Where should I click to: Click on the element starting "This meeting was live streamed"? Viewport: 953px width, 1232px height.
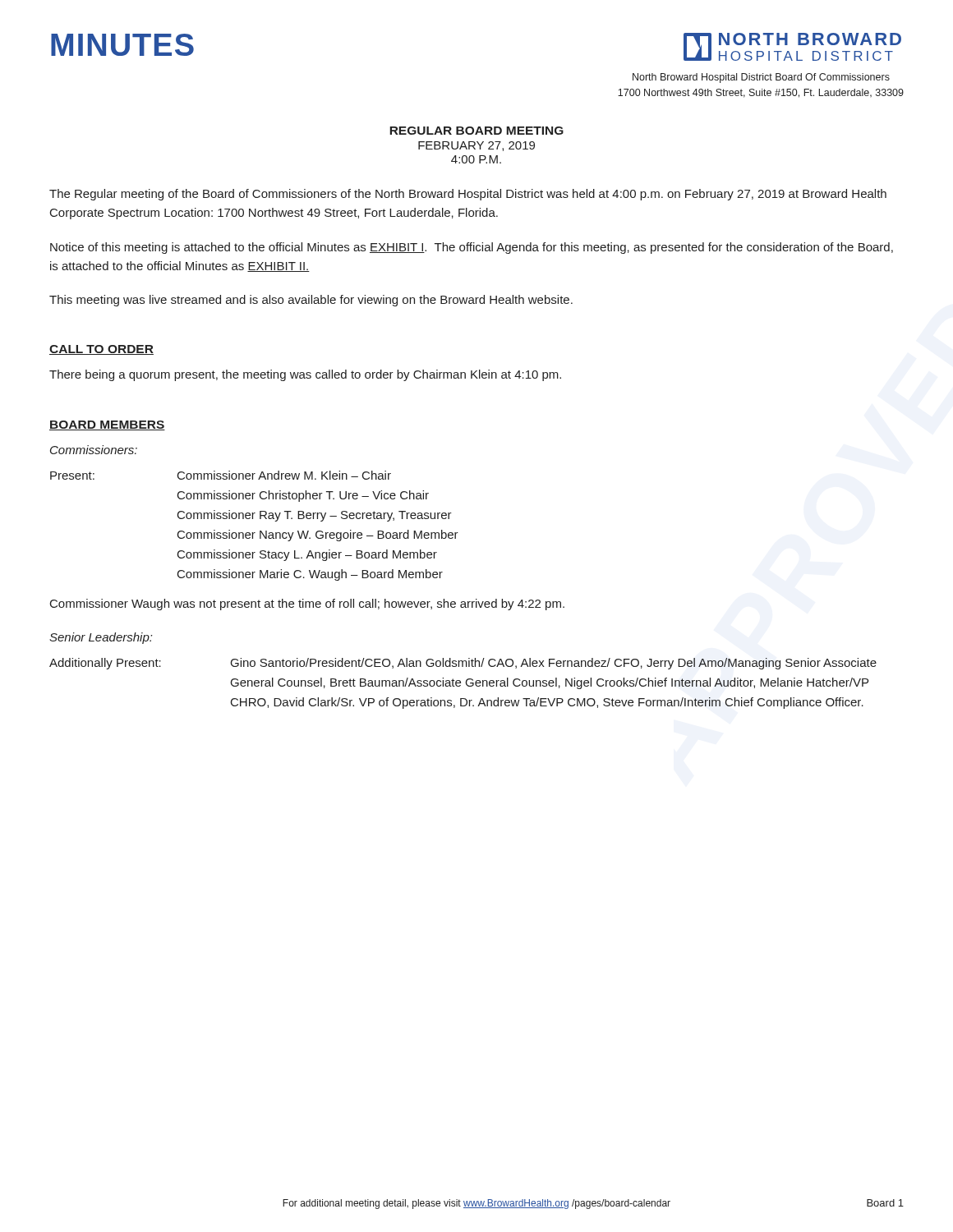pos(311,299)
